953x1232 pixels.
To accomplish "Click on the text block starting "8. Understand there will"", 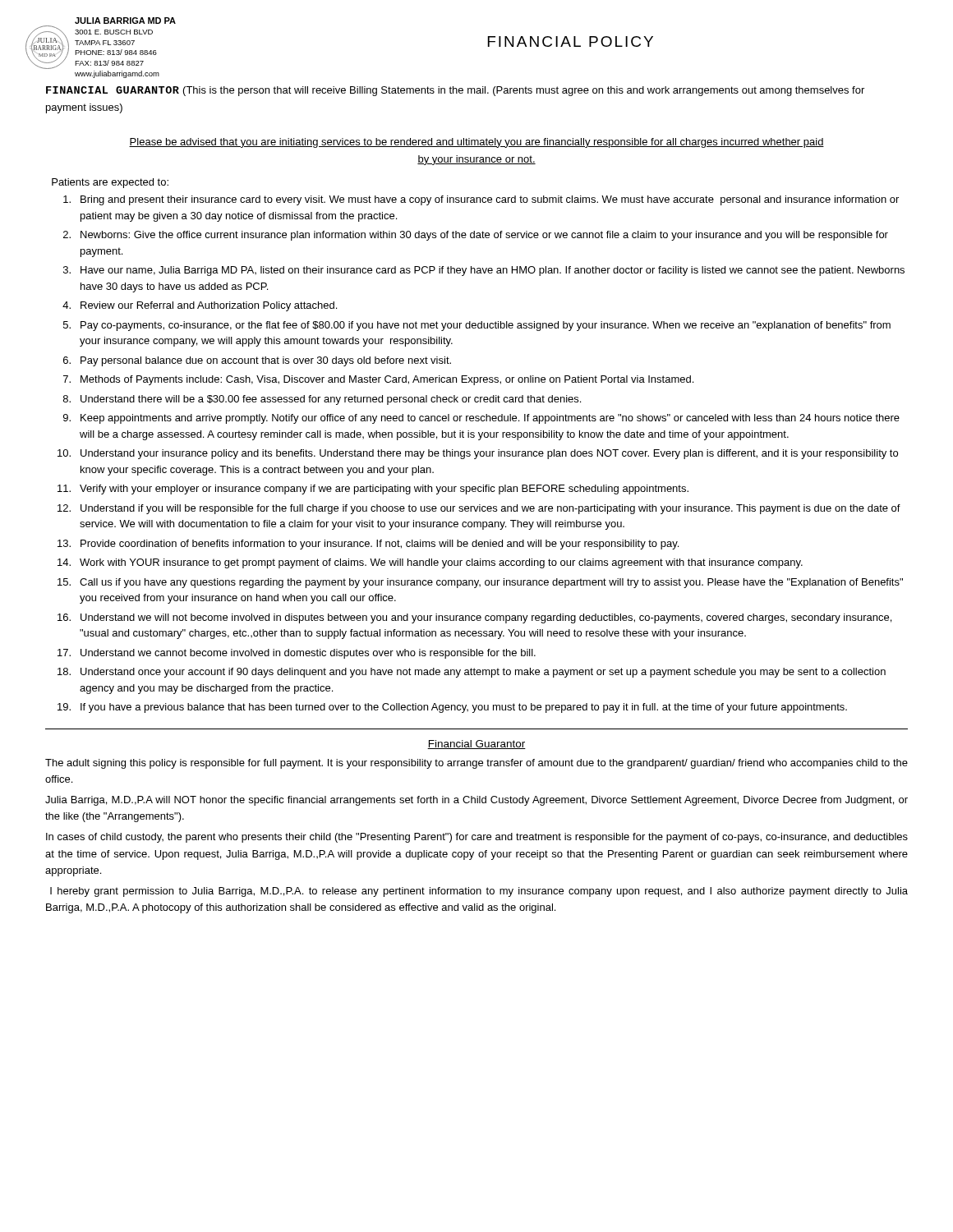I will (x=476, y=399).
